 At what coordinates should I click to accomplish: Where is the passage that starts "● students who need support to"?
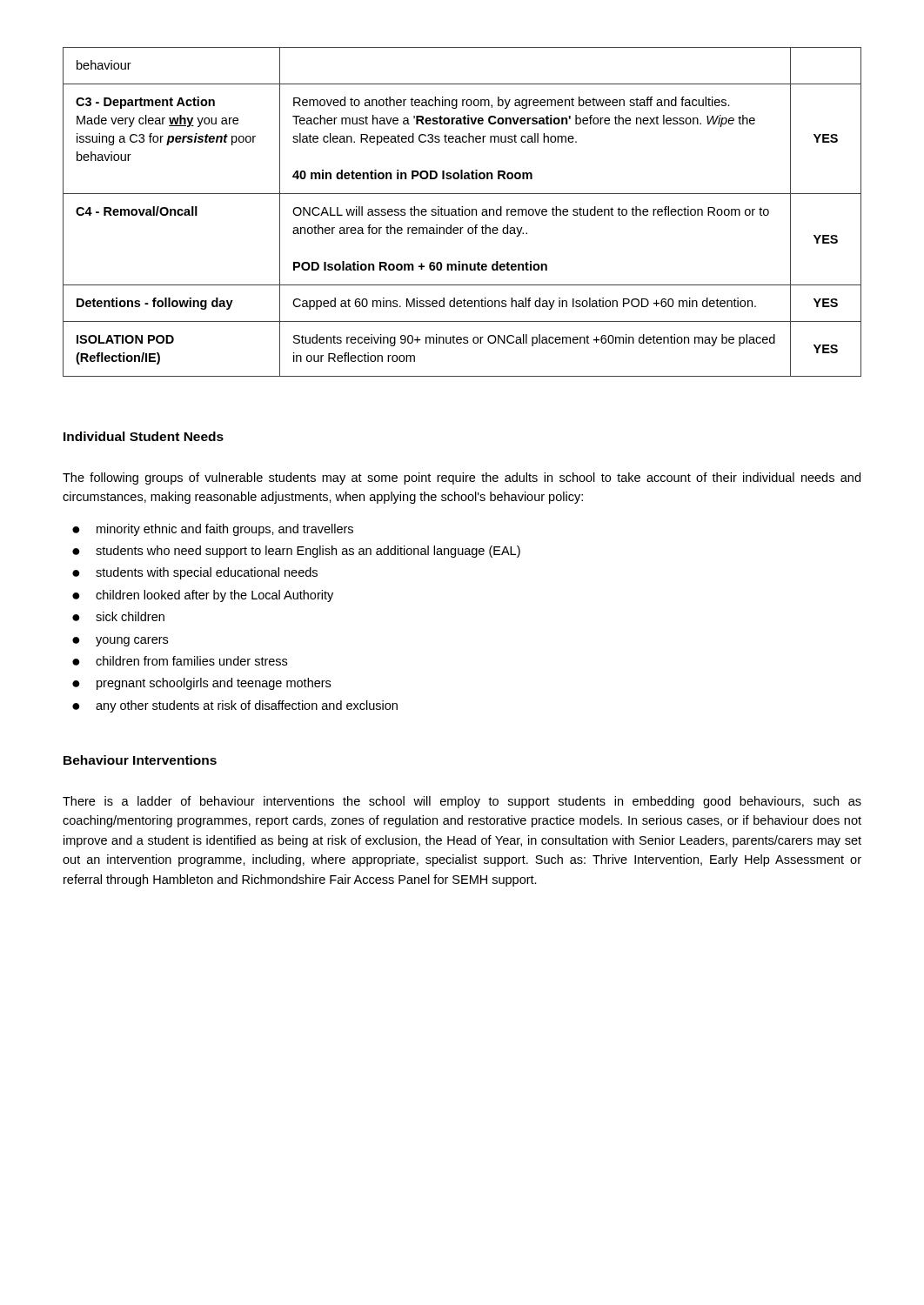tap(462, 551)
